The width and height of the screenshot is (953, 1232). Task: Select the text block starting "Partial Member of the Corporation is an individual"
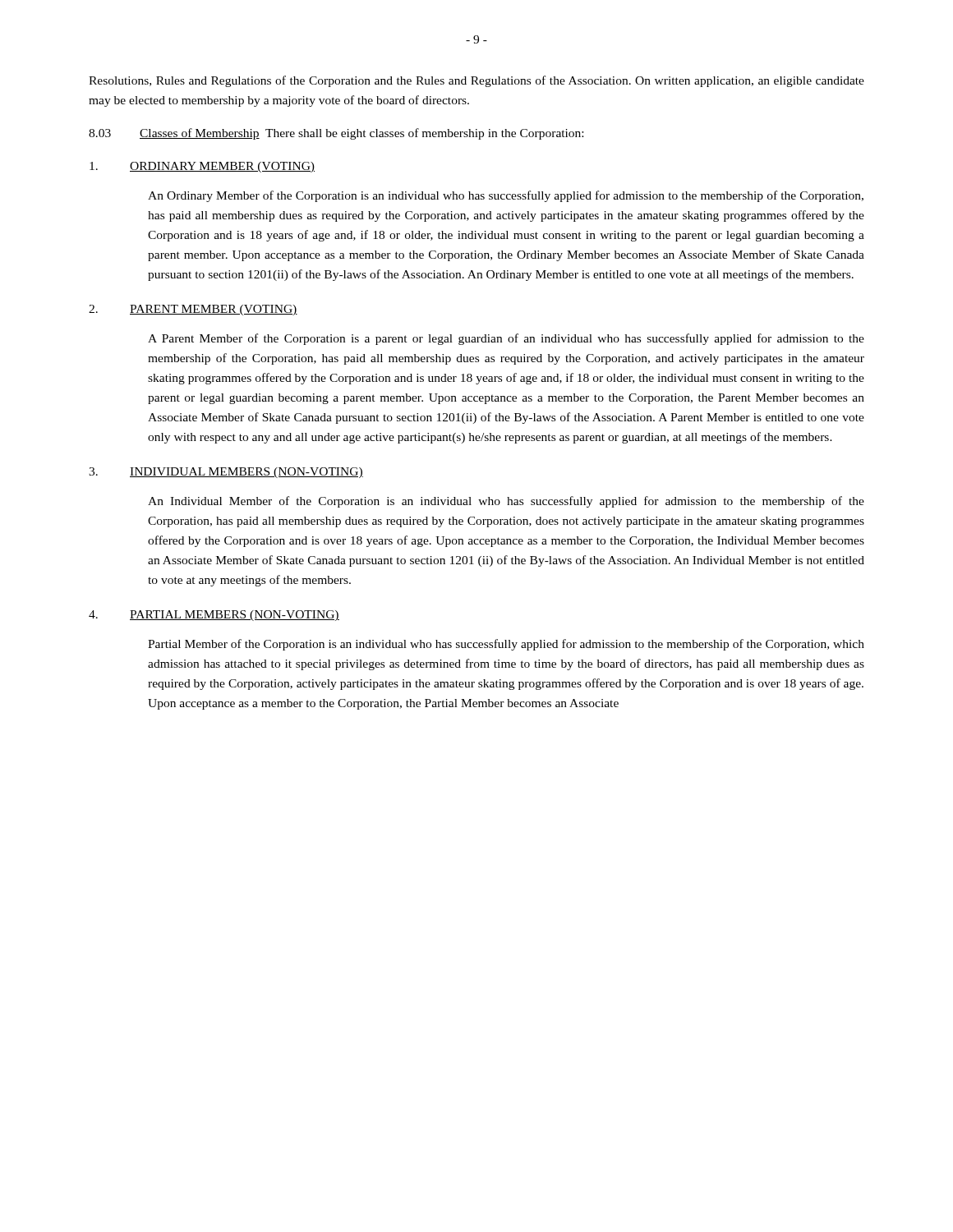(x=506, y=673)
